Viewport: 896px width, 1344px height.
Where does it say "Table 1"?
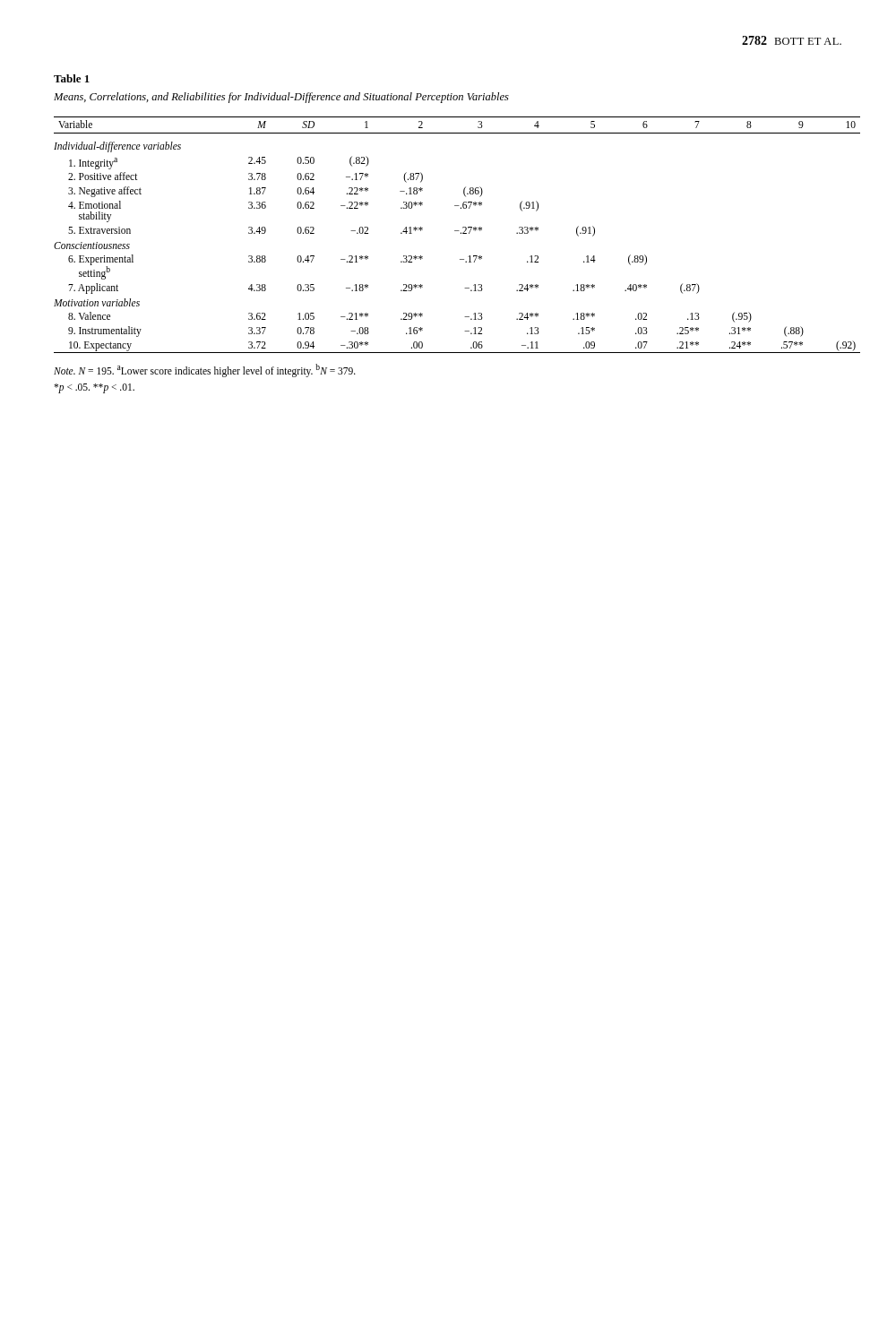click(72, 78)
